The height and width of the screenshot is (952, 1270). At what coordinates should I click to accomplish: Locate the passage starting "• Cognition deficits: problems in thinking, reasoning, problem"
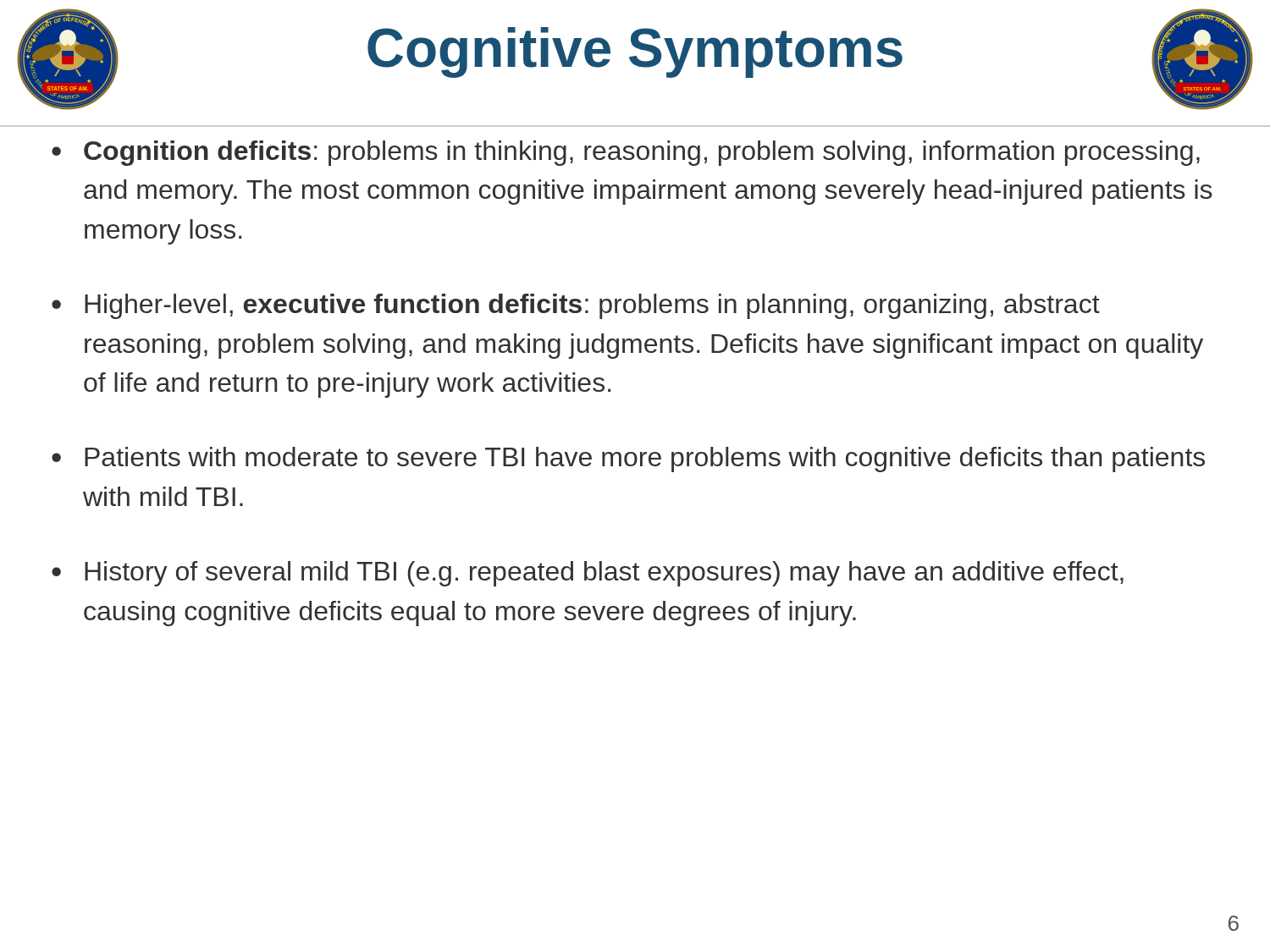point(635,190)
